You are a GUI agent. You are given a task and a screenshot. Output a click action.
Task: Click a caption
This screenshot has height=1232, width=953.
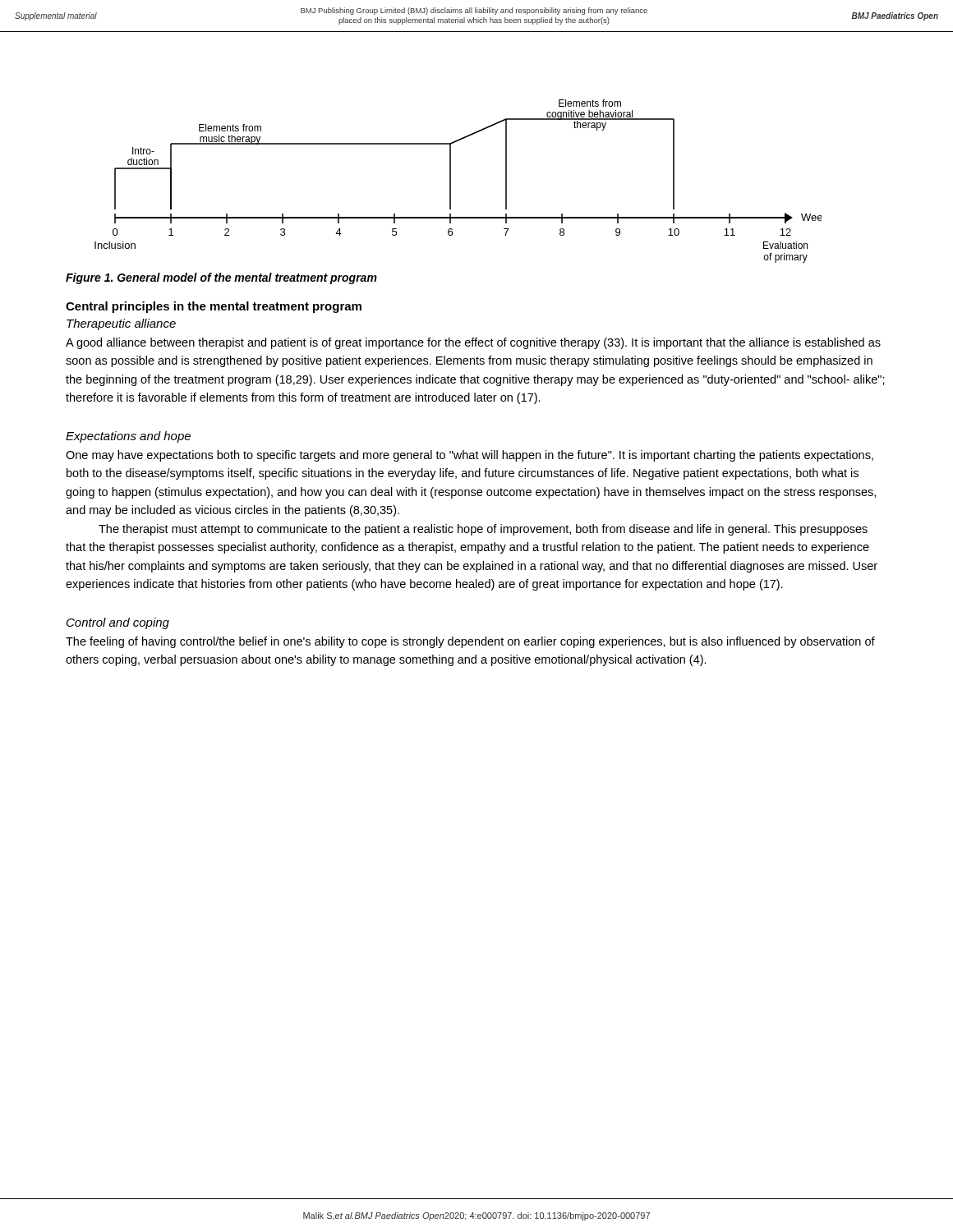[221, 278]
